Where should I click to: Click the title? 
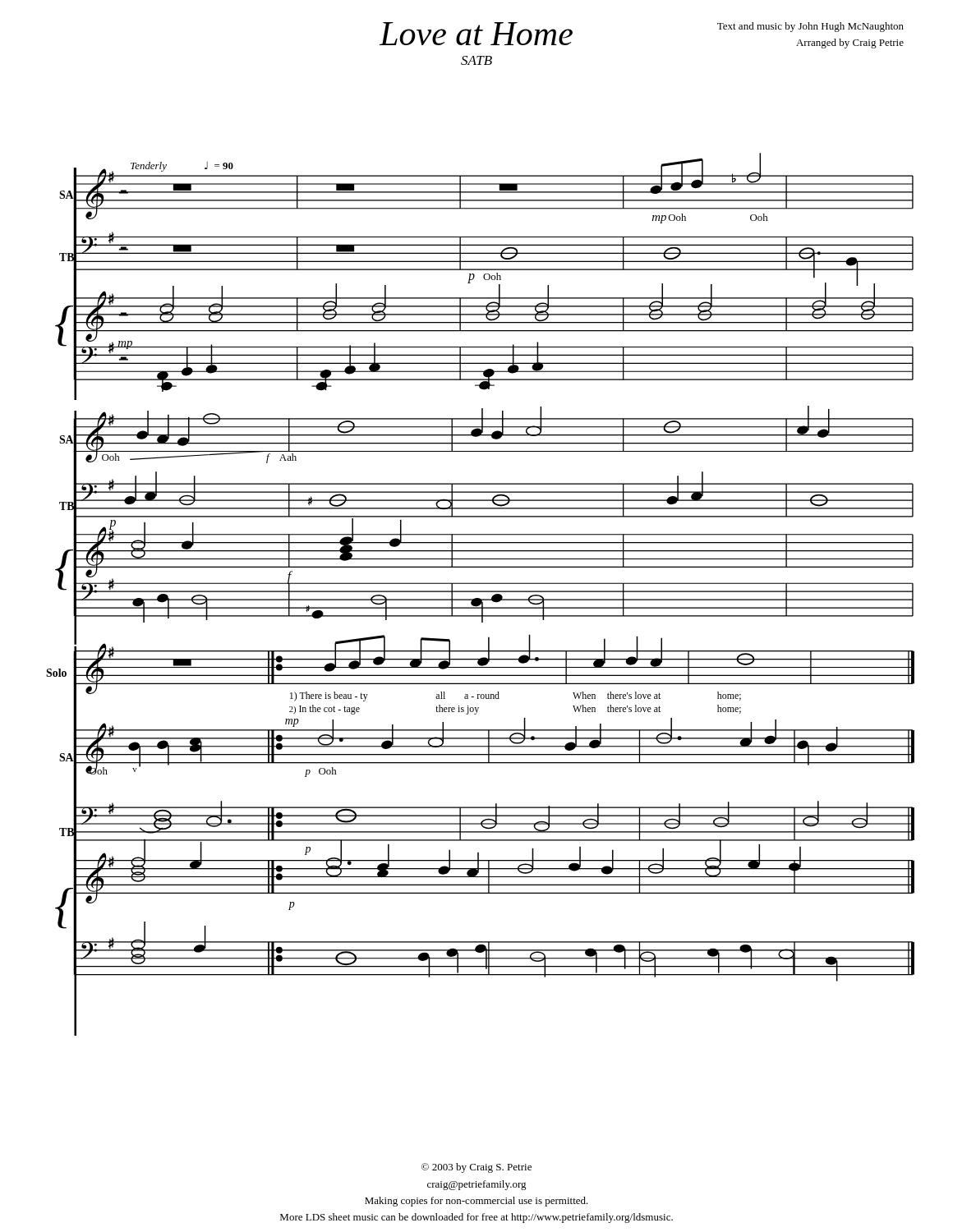pyautogui.click(x=476, y=42)
